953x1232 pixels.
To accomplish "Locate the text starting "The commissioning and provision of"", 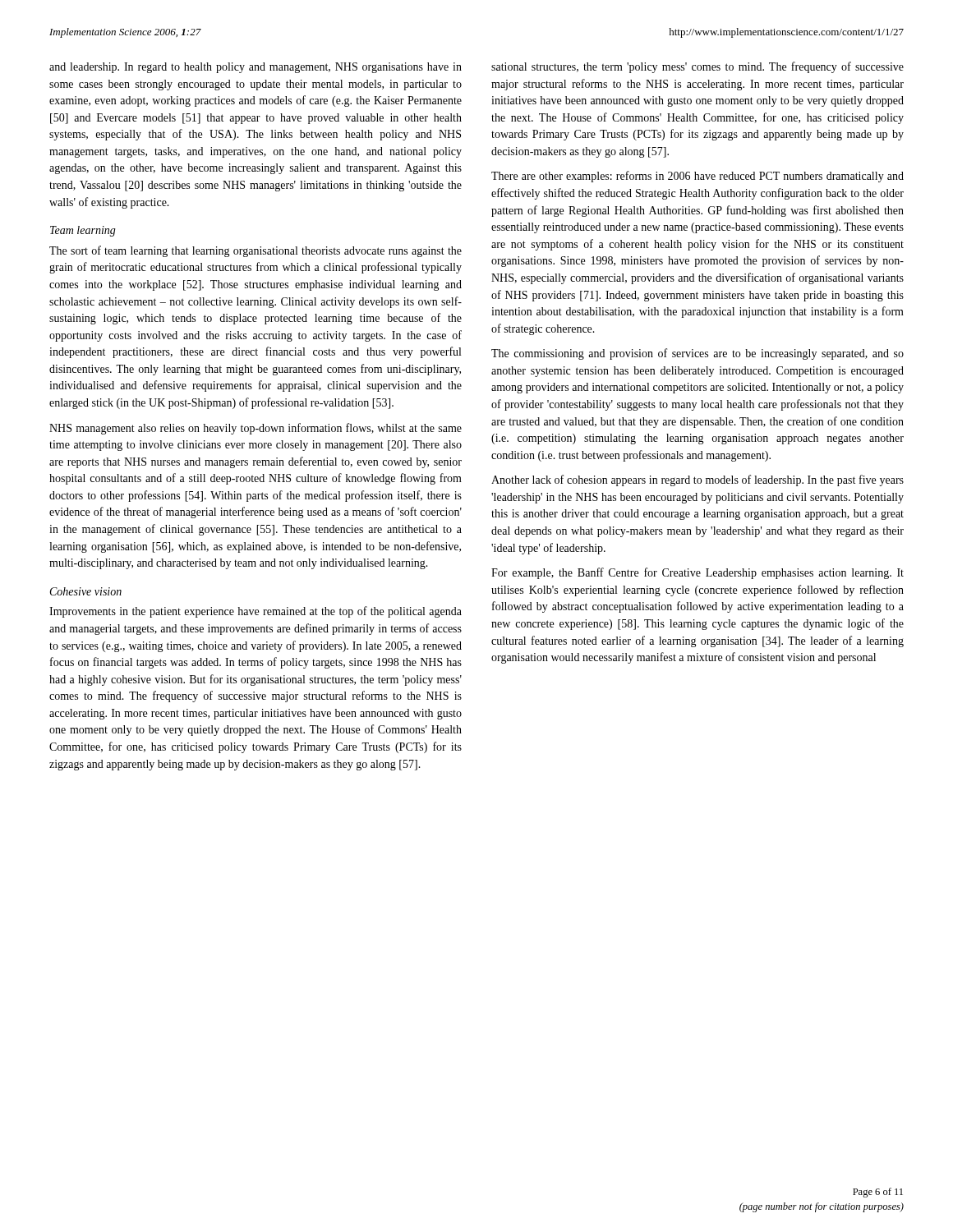I will pos(698,405).
